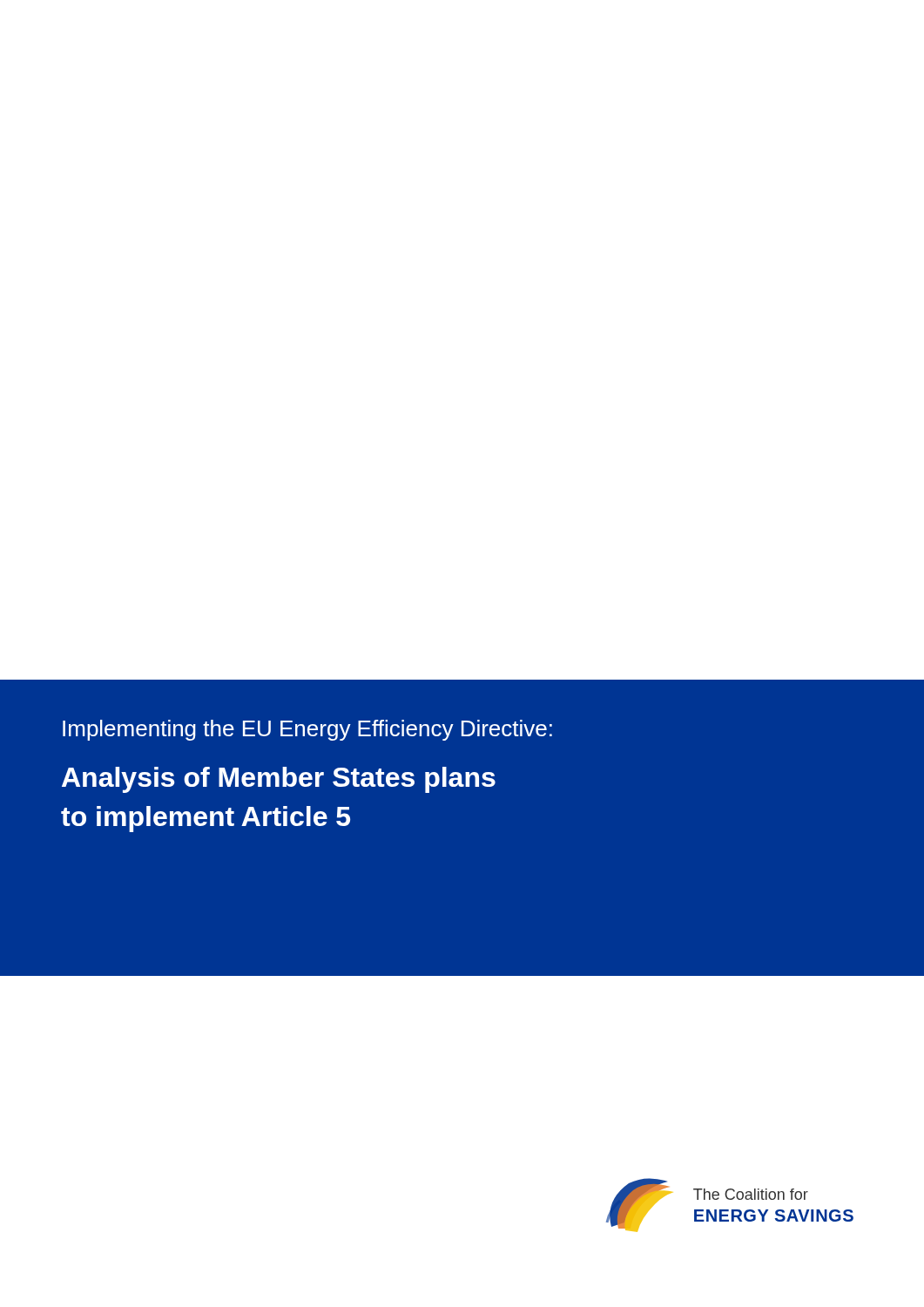Select the logo
The width and height of the screenshot is (924, 1307).
728,1206
